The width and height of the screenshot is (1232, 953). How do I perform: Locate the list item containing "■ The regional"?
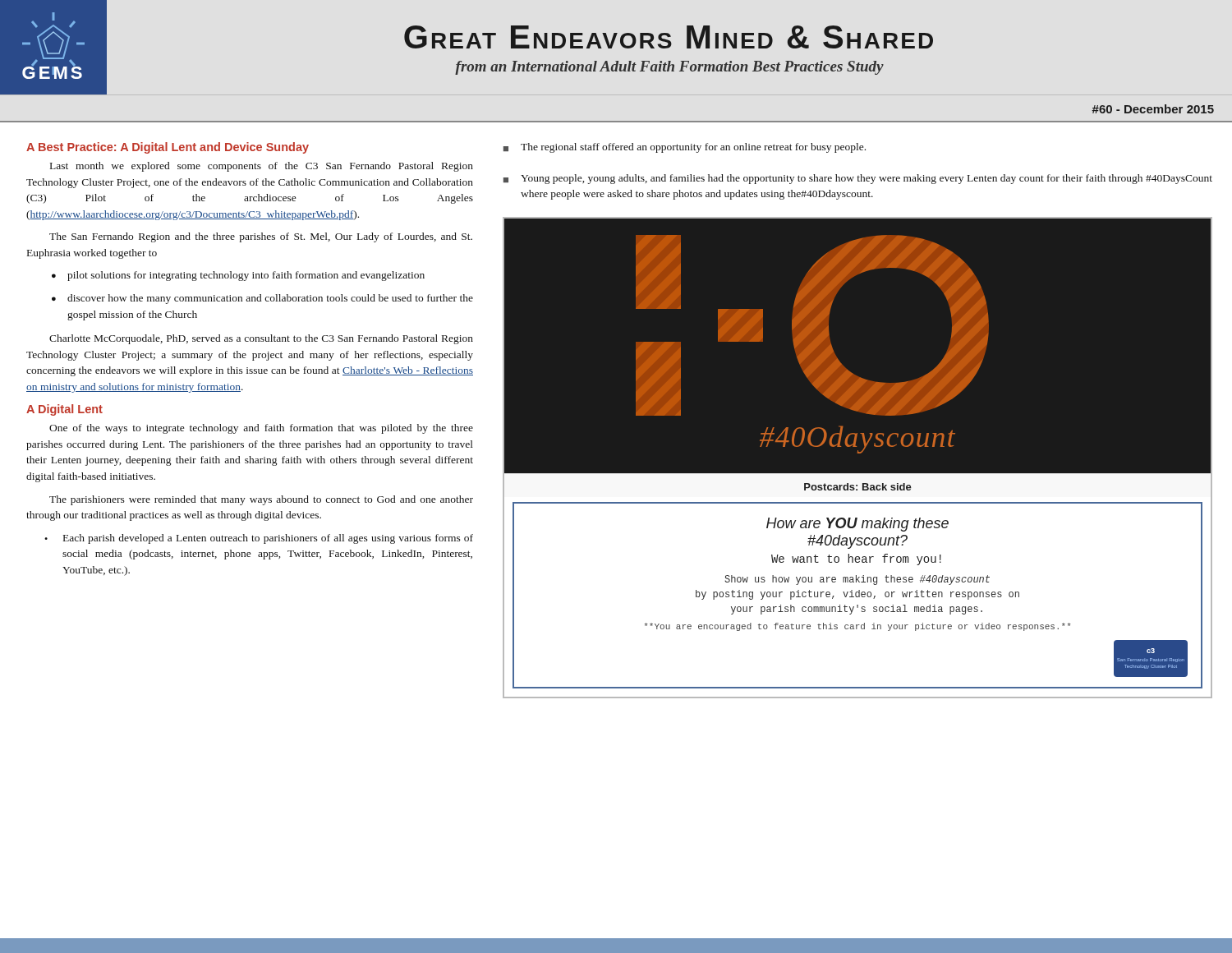point(857,148)
